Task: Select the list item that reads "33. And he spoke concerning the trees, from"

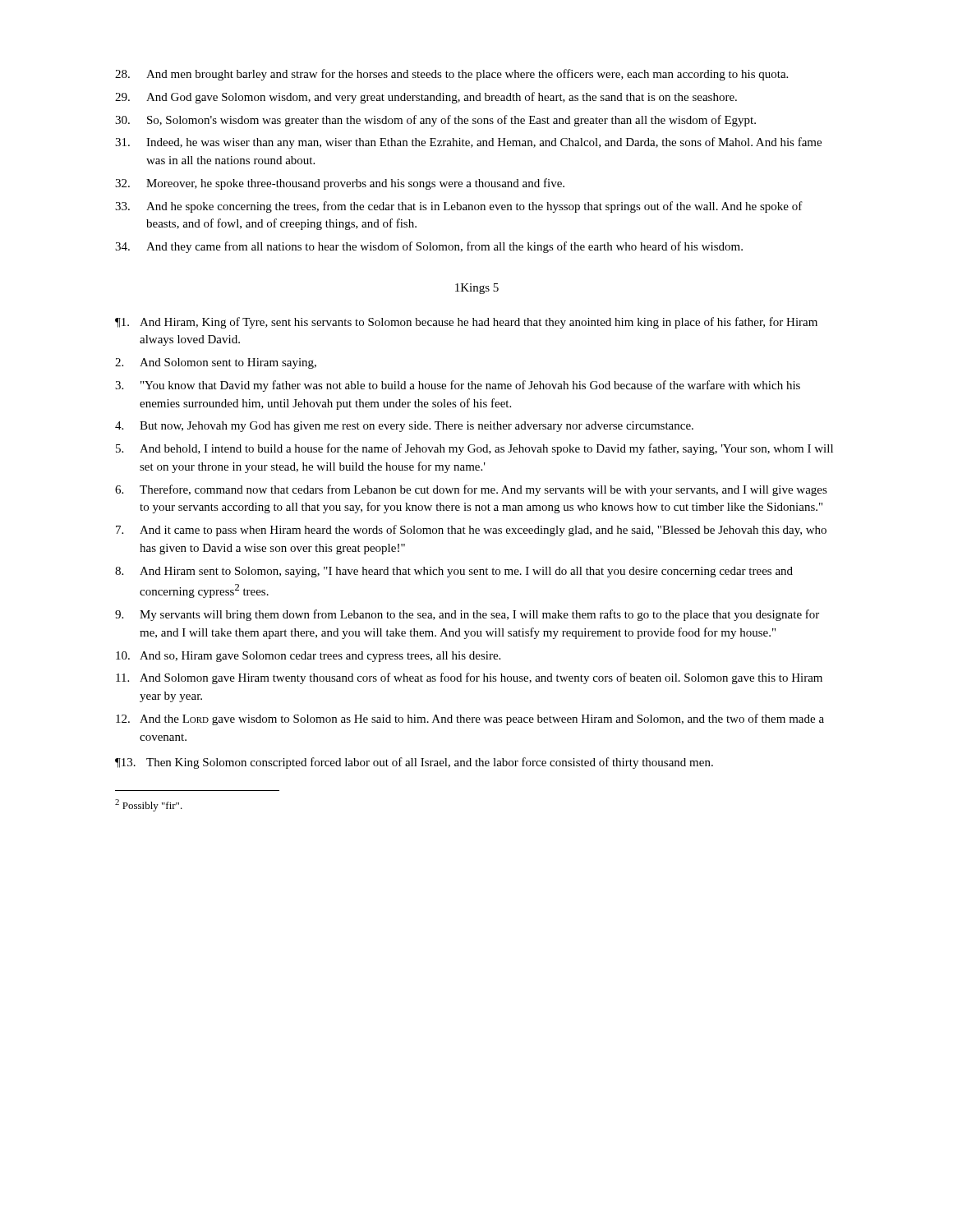Action: 476,215
